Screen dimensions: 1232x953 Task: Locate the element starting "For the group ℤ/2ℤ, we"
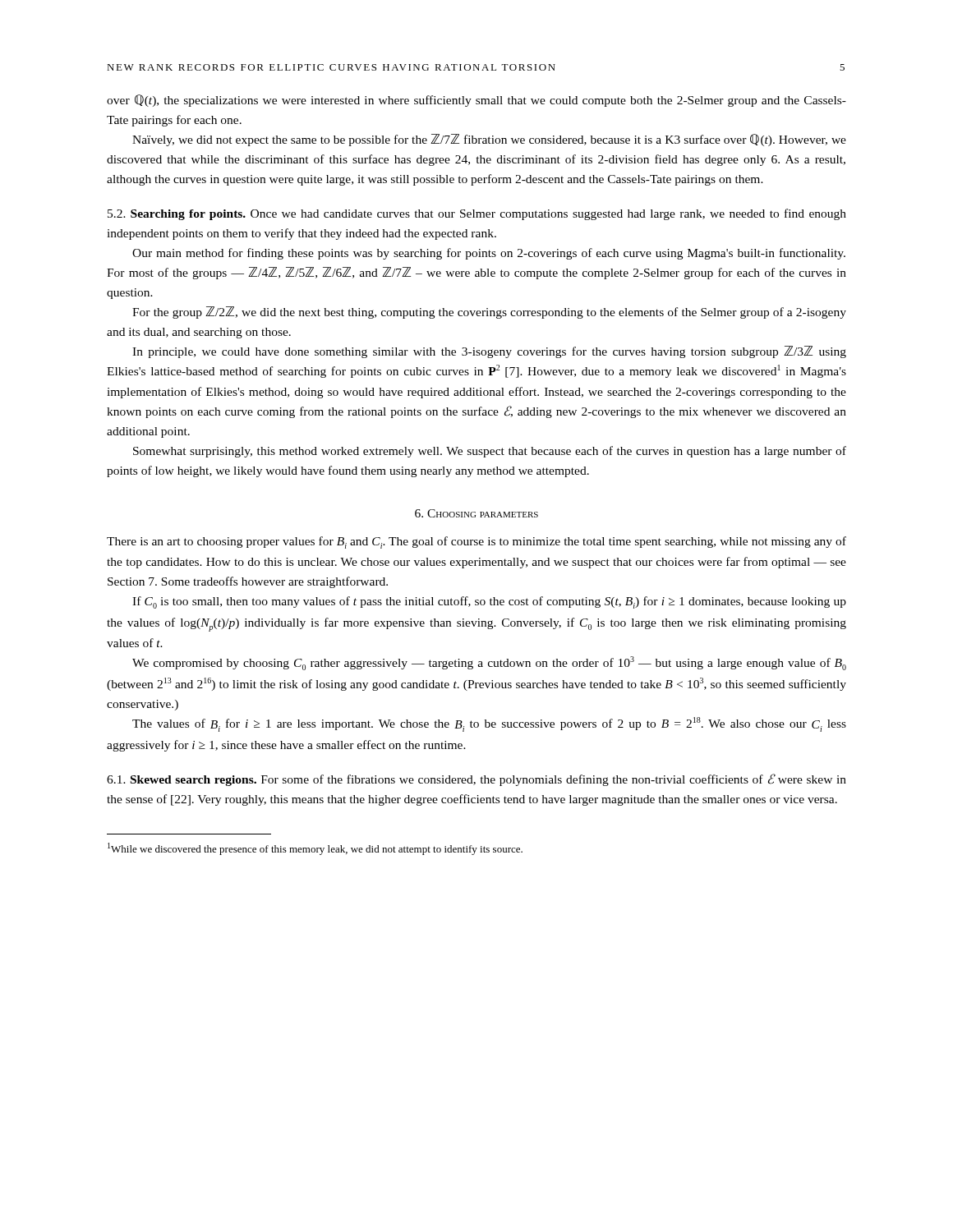pos(476,322)
